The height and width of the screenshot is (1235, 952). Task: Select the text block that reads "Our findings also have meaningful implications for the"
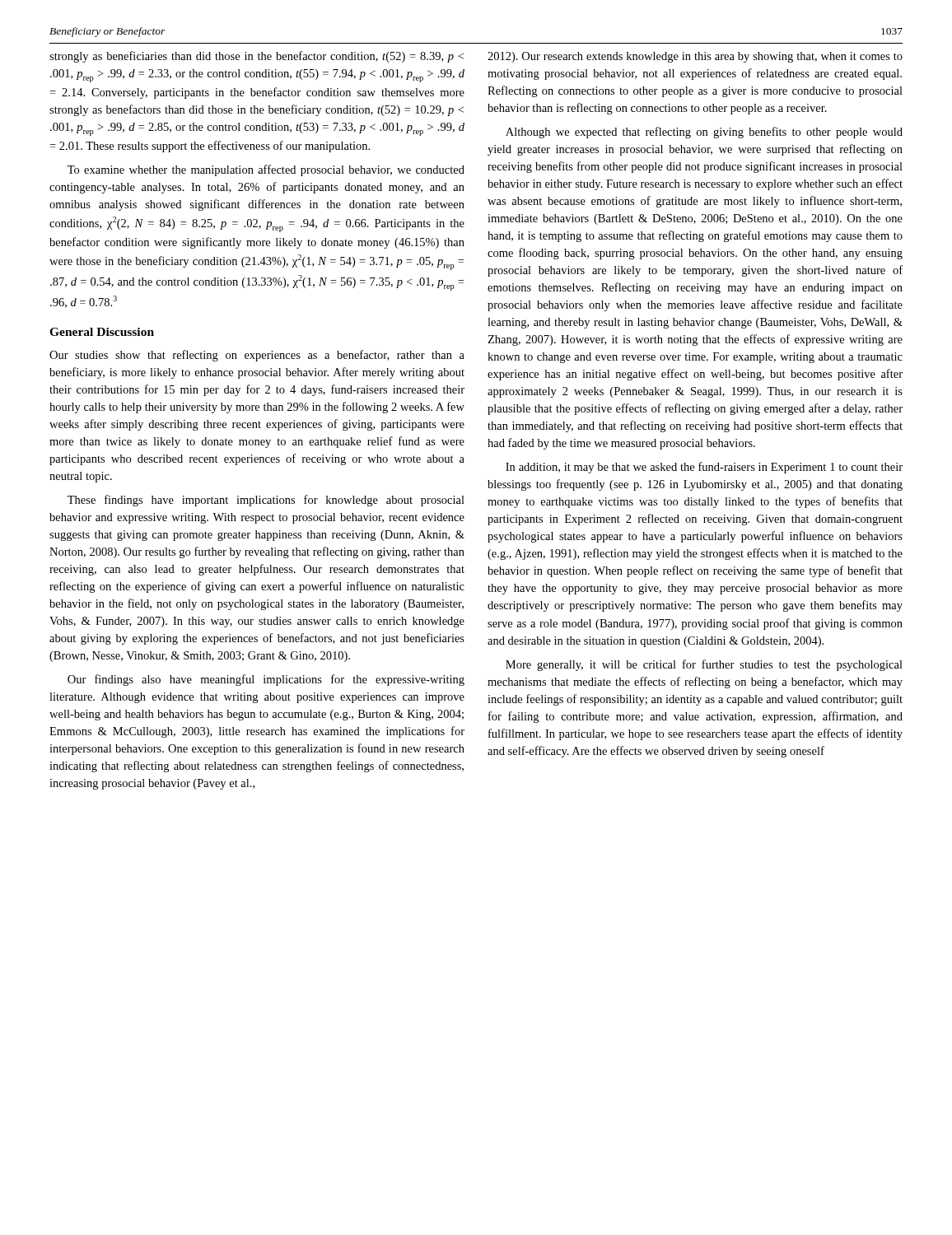257,732
